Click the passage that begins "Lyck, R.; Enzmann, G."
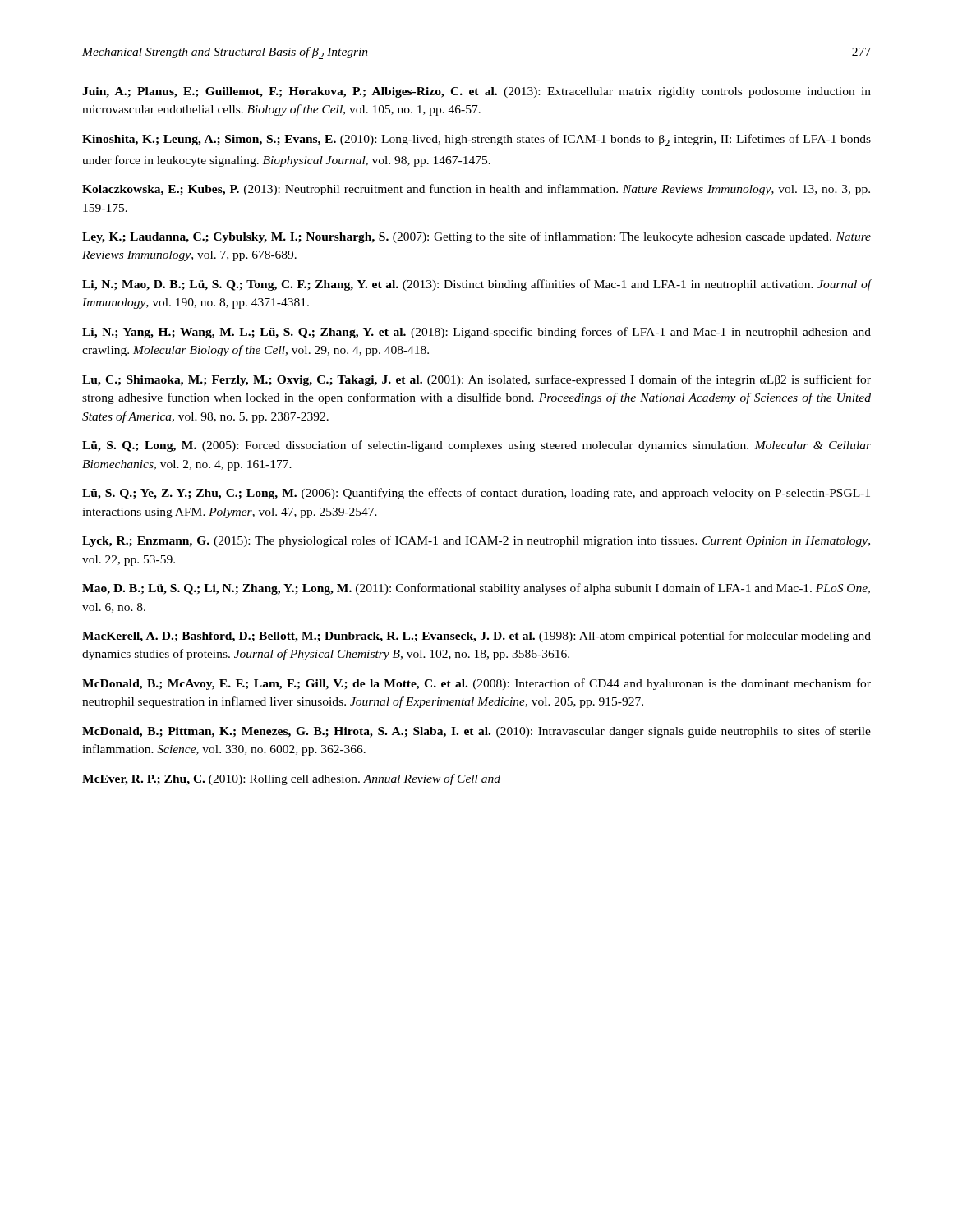953x1232 pixels. [x=476, y=550]
